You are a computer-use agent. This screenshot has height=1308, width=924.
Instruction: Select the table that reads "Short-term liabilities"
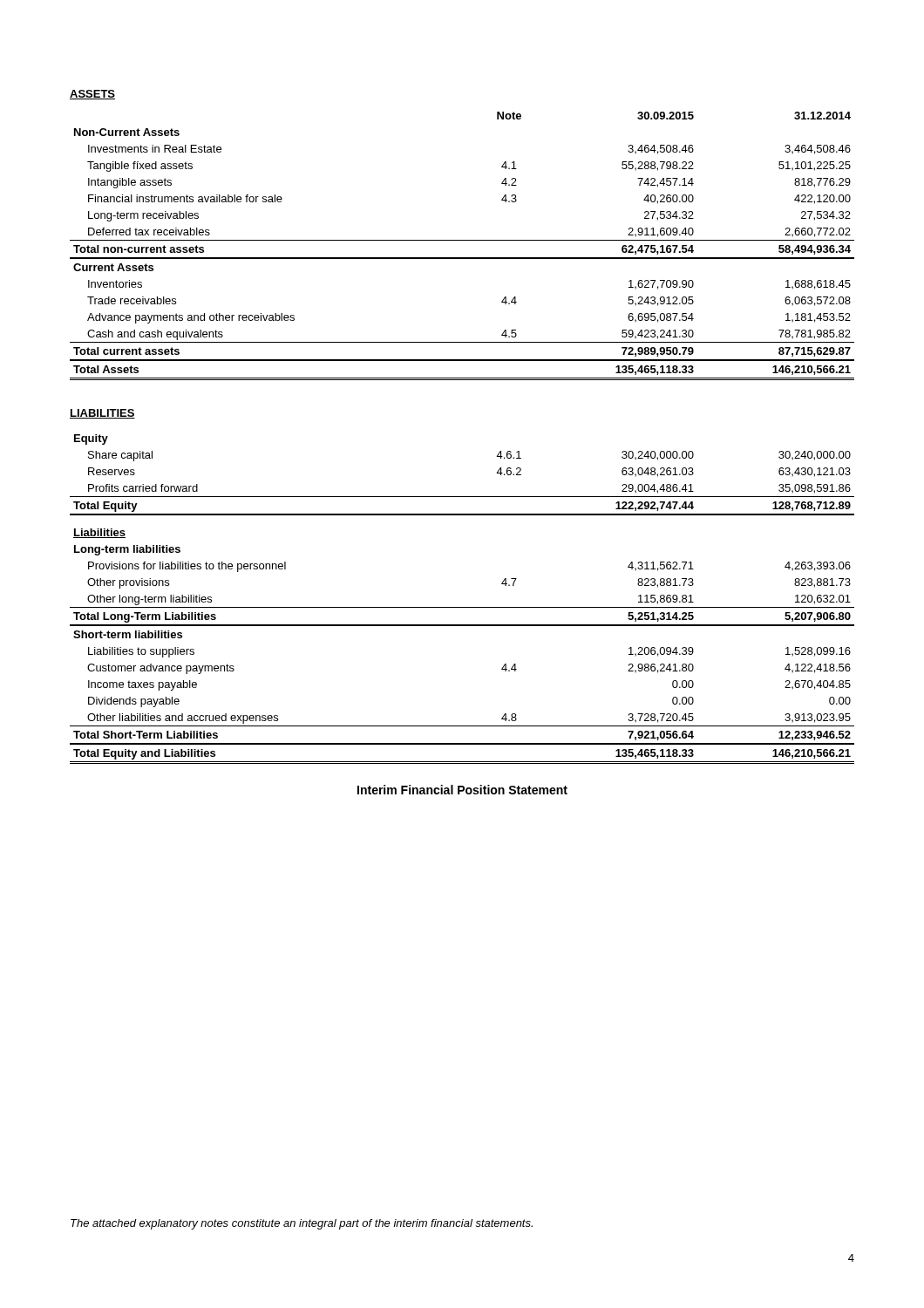tap(462, 597)
